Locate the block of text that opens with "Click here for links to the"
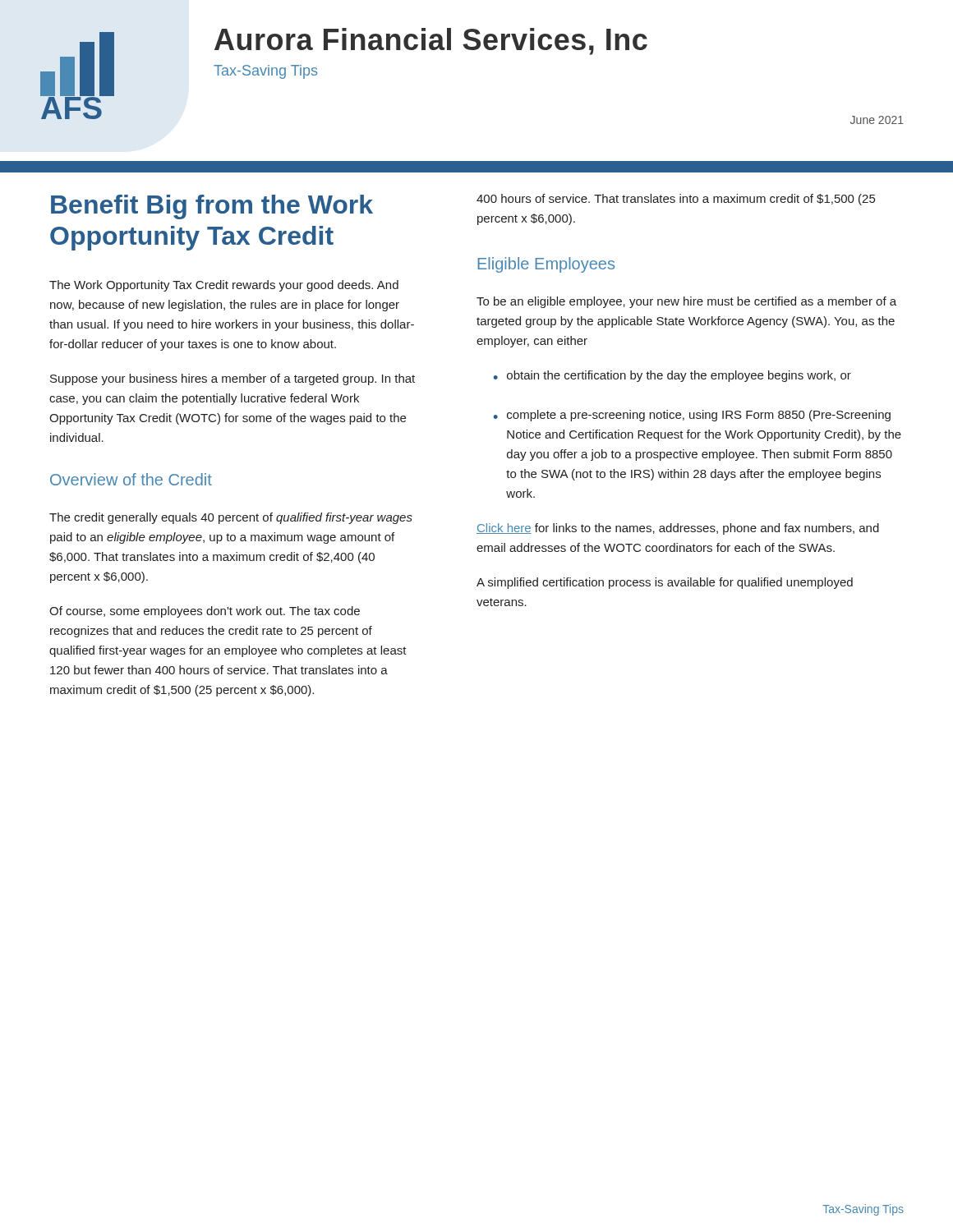Image resolution: width=953 pixels, height=1232 pixels. point(678,537)
